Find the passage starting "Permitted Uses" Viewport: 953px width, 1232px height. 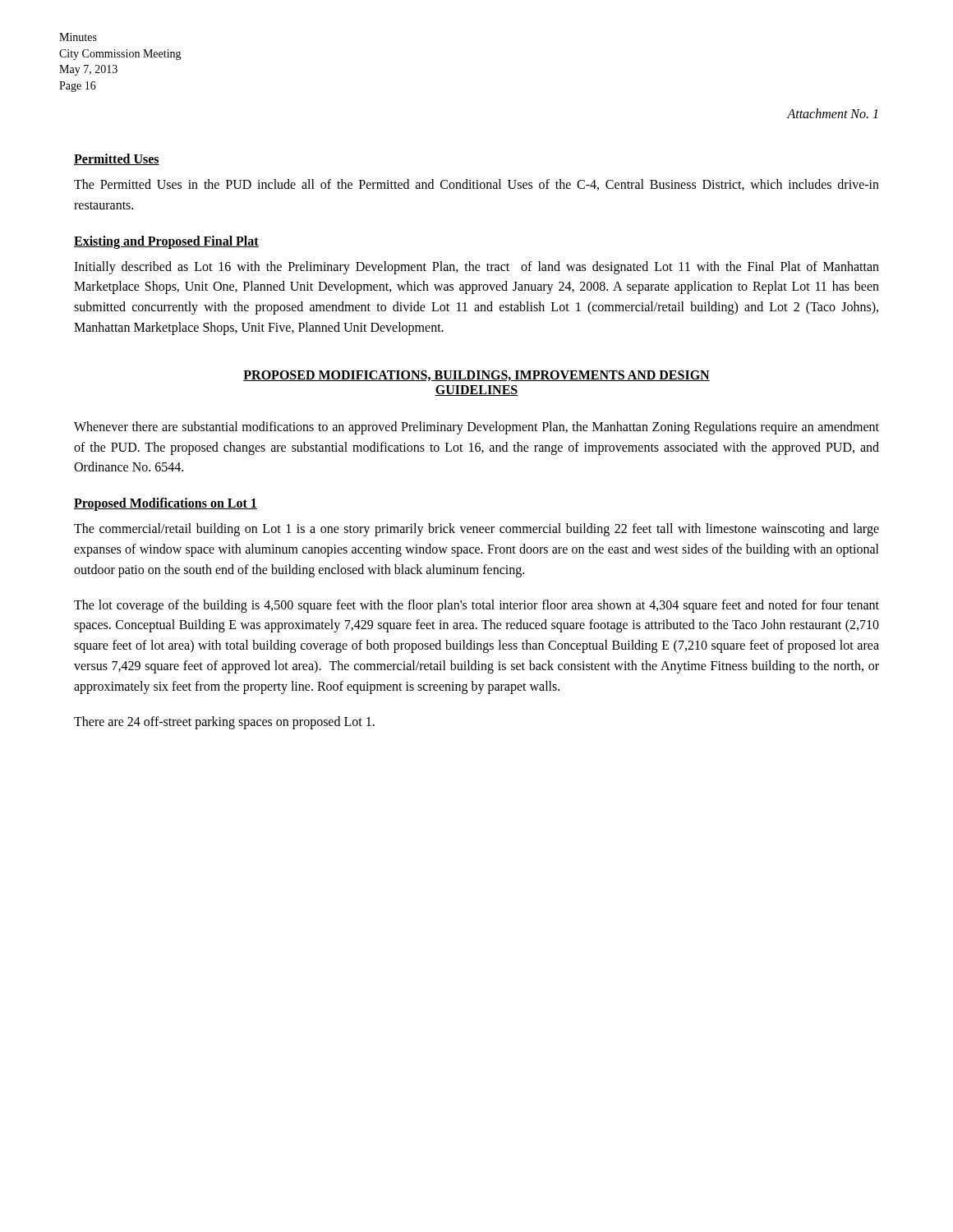tap(116, 159)
